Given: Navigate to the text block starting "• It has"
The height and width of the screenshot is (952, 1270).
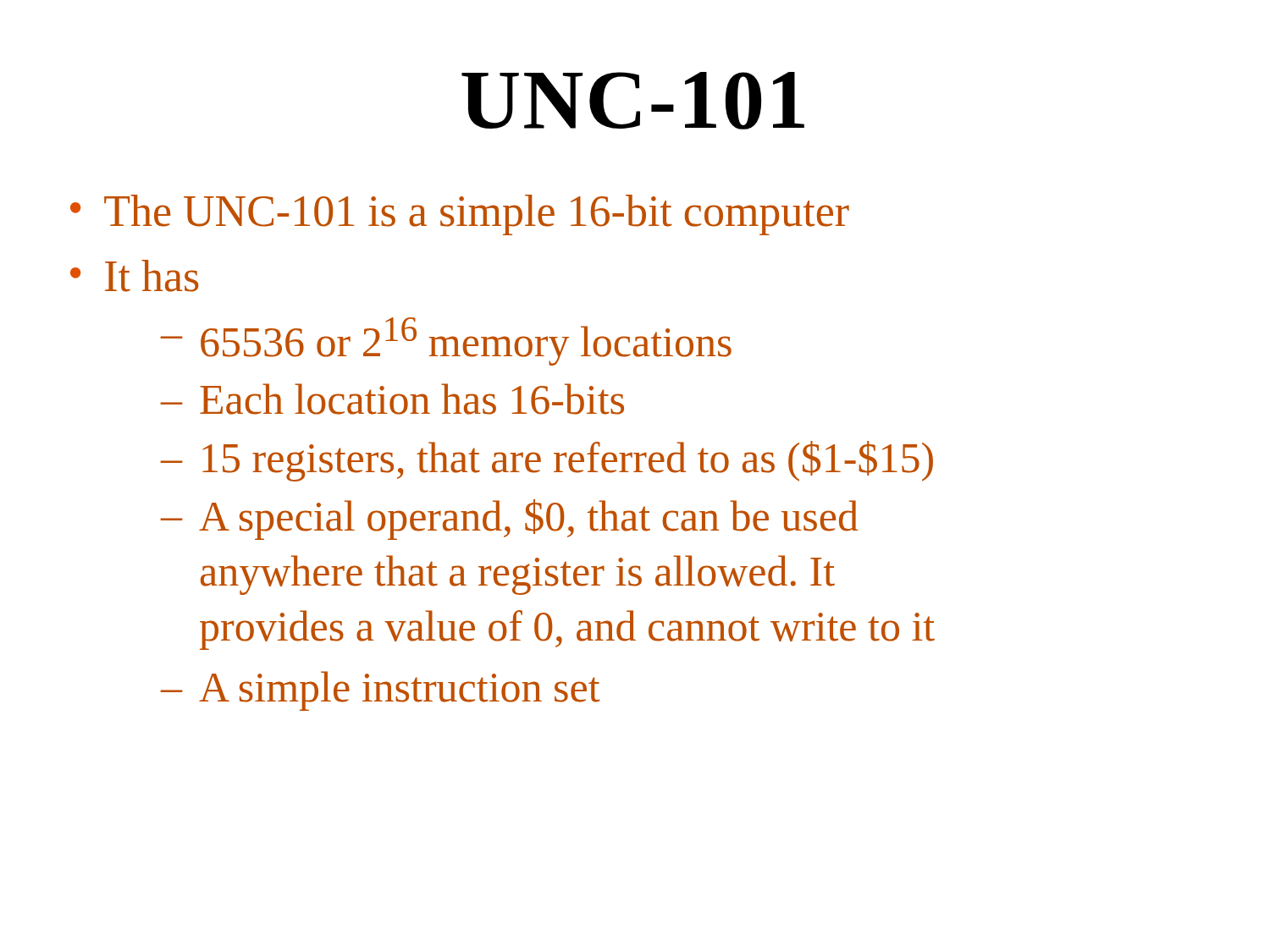Looking at the screenshot, I should tap(134, 275).
